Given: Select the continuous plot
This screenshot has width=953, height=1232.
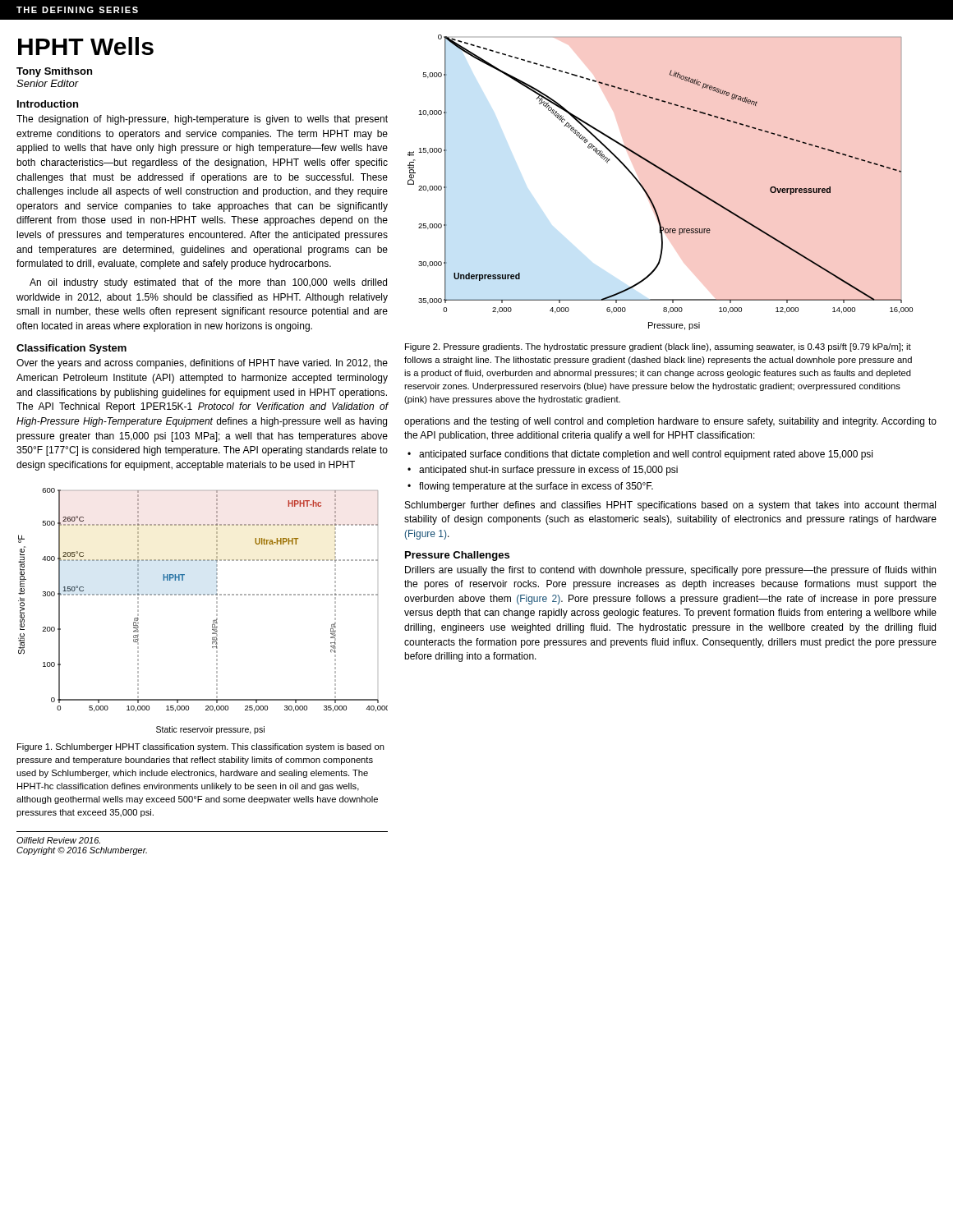Looking at the screenshot, I should (x=670, y=185).
